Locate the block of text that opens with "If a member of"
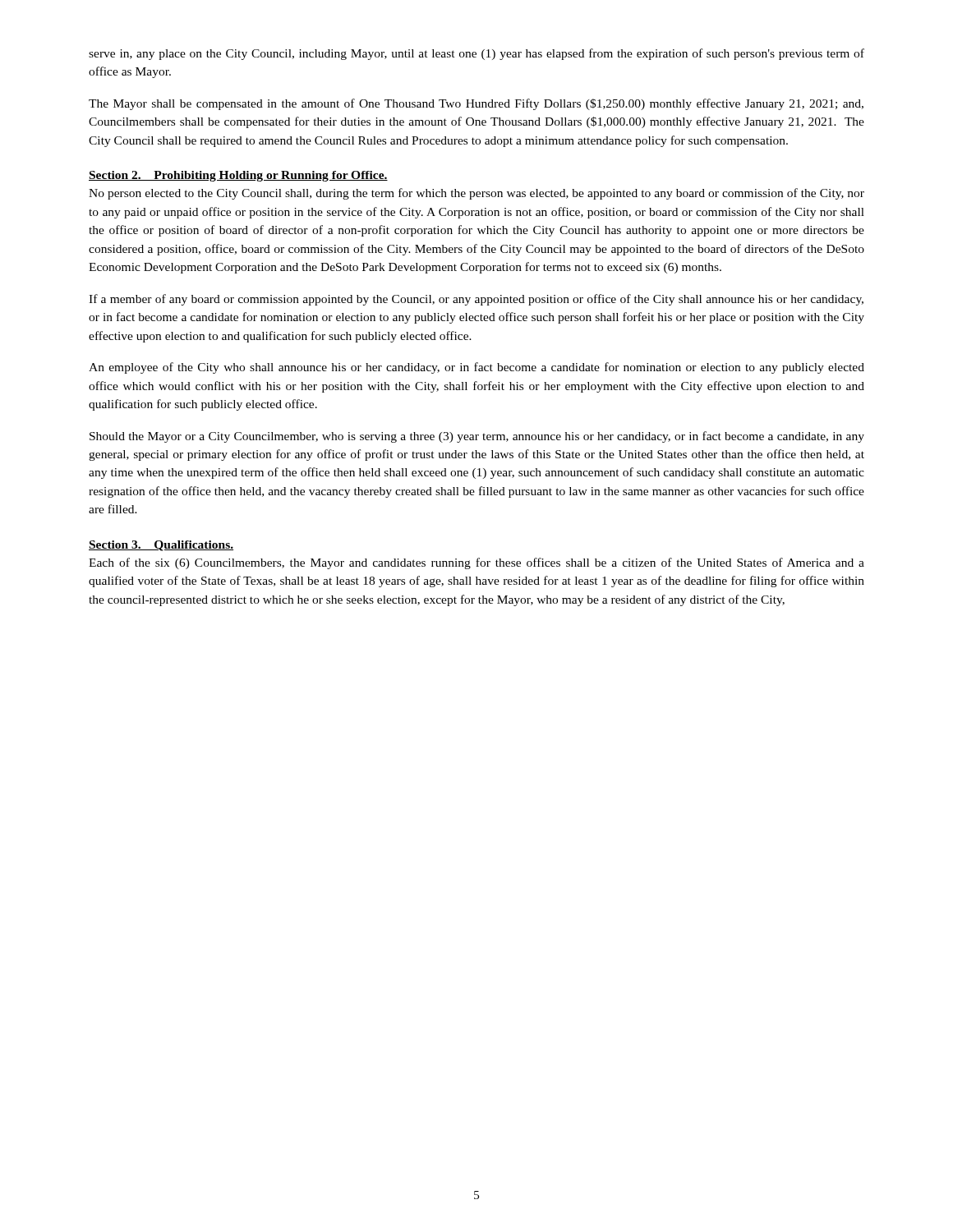The image size is (953, 1232). 476,317
